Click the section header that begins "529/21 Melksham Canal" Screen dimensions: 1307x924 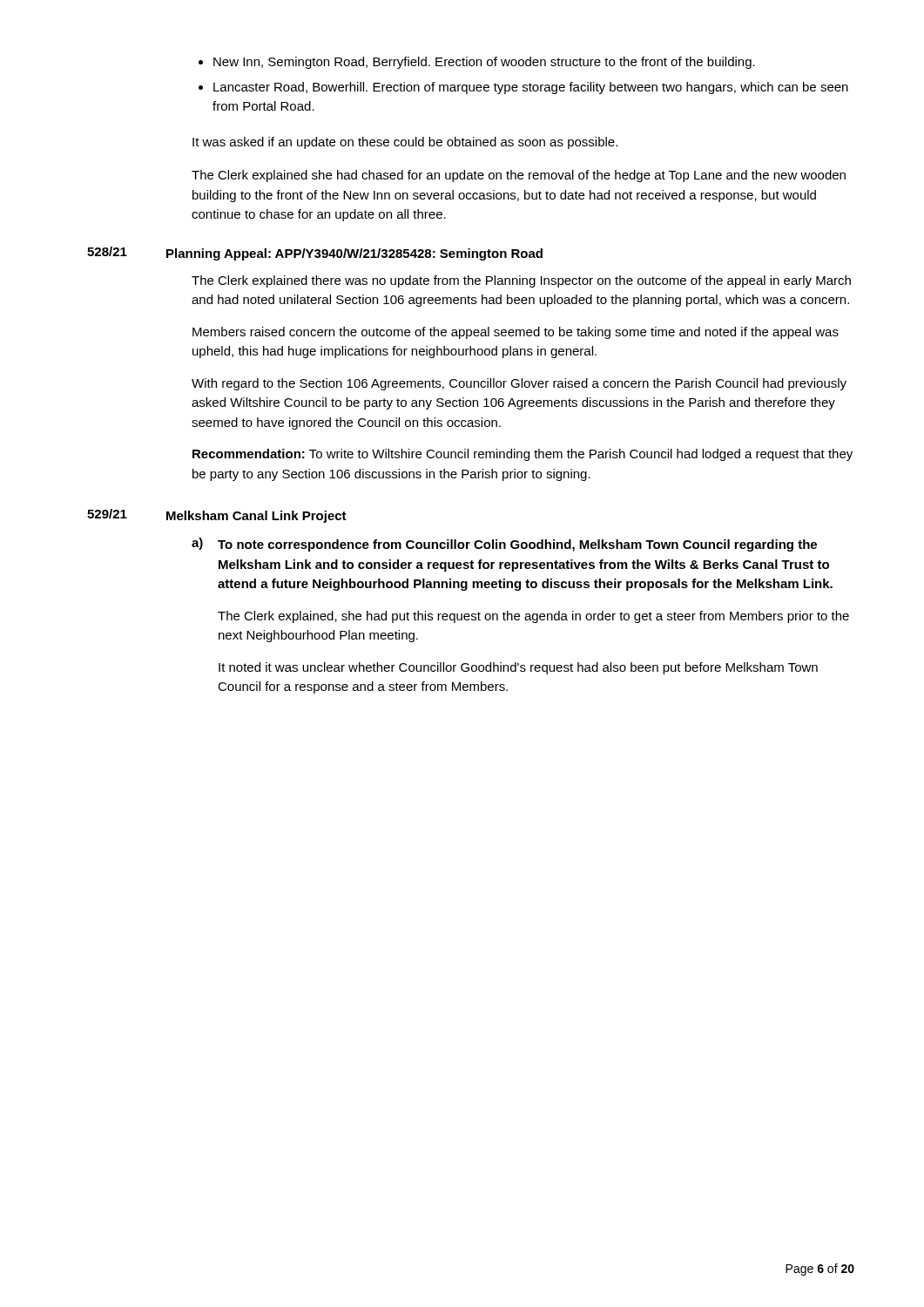(x=217, y=515)
